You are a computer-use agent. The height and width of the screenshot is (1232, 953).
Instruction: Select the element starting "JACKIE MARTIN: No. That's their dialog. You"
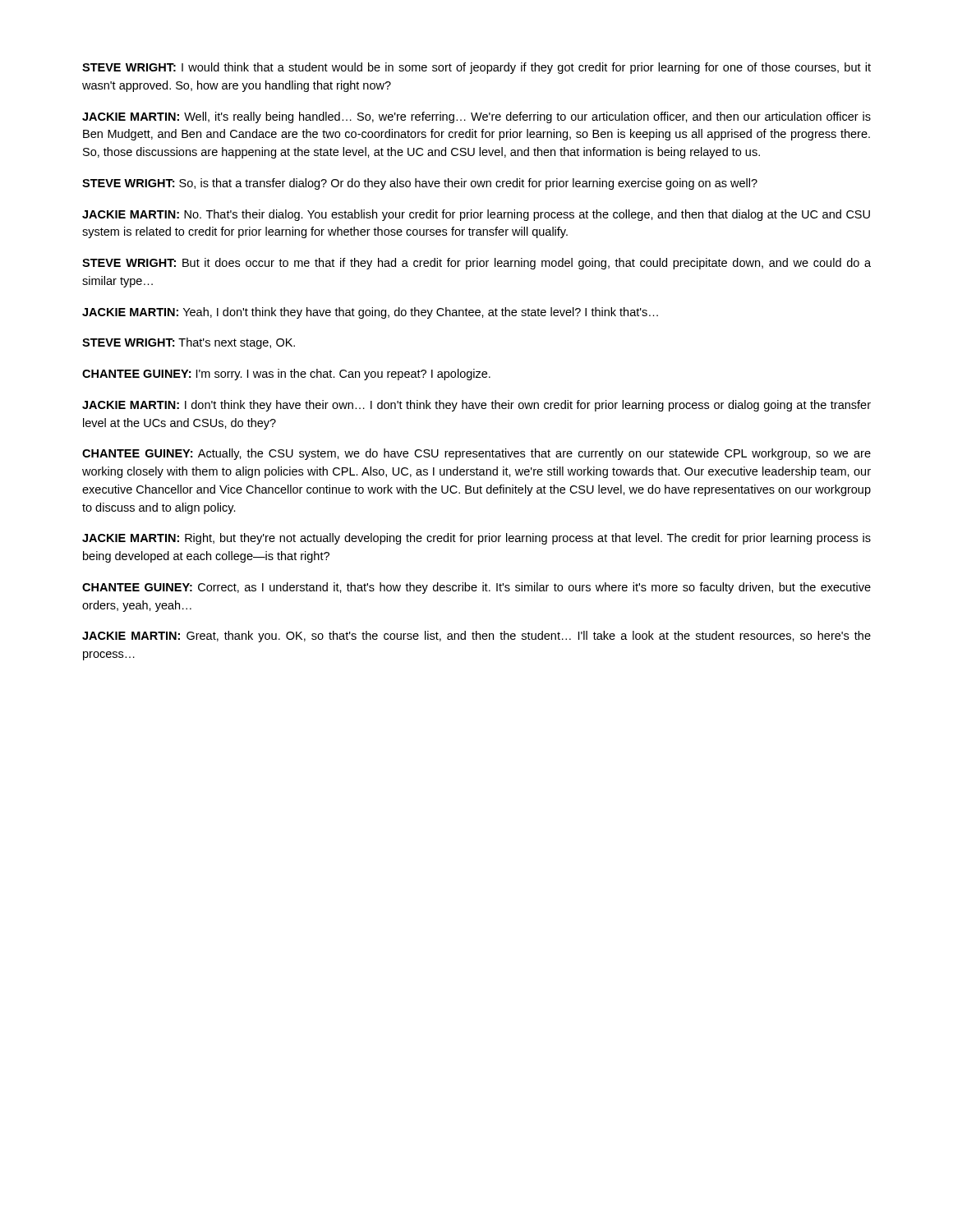(476, 223)
